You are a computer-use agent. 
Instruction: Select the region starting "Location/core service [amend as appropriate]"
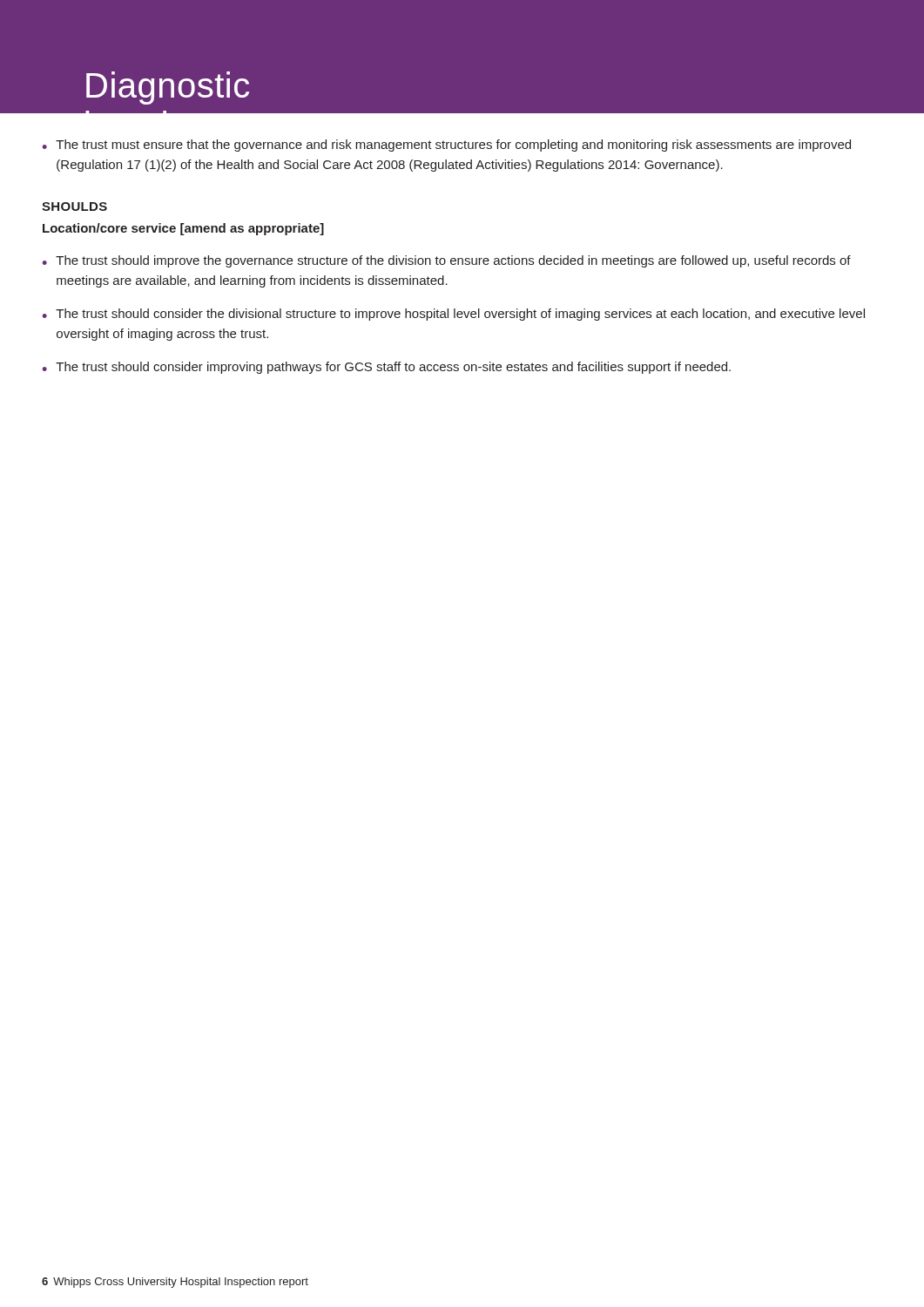183,228
